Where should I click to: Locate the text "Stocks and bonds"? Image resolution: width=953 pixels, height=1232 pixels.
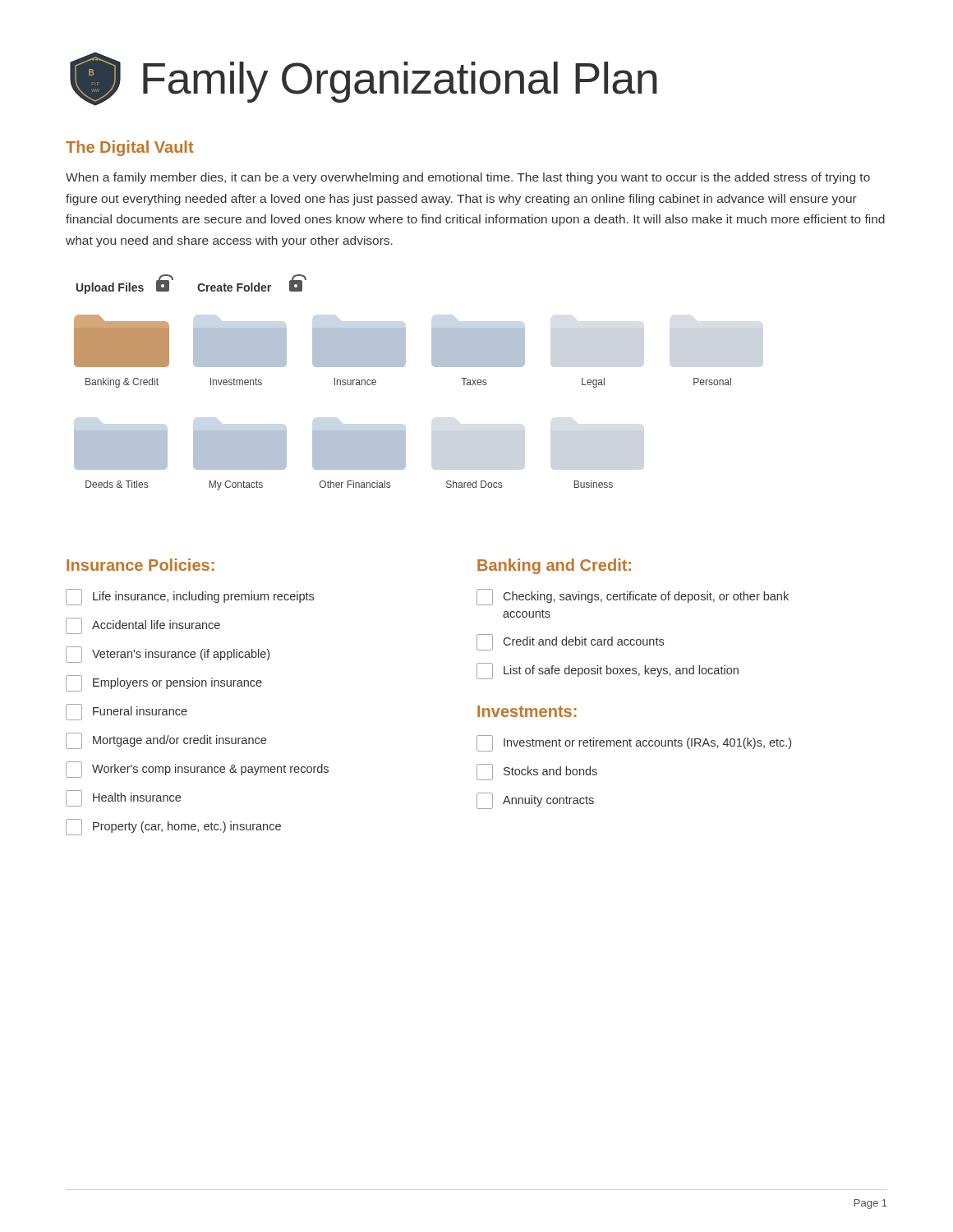pos(537,771)
